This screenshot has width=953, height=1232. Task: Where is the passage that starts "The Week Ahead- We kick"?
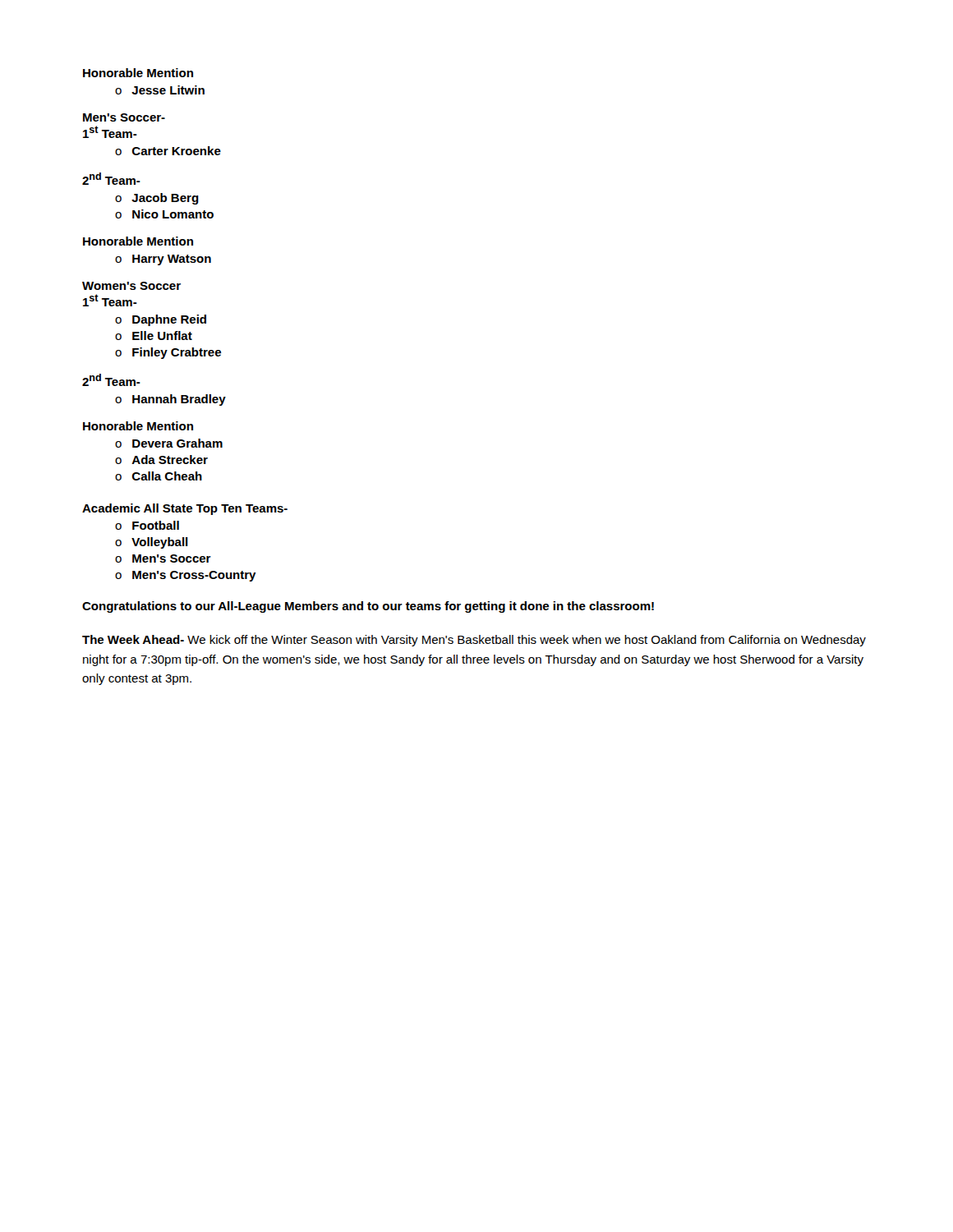coord(474,659)
